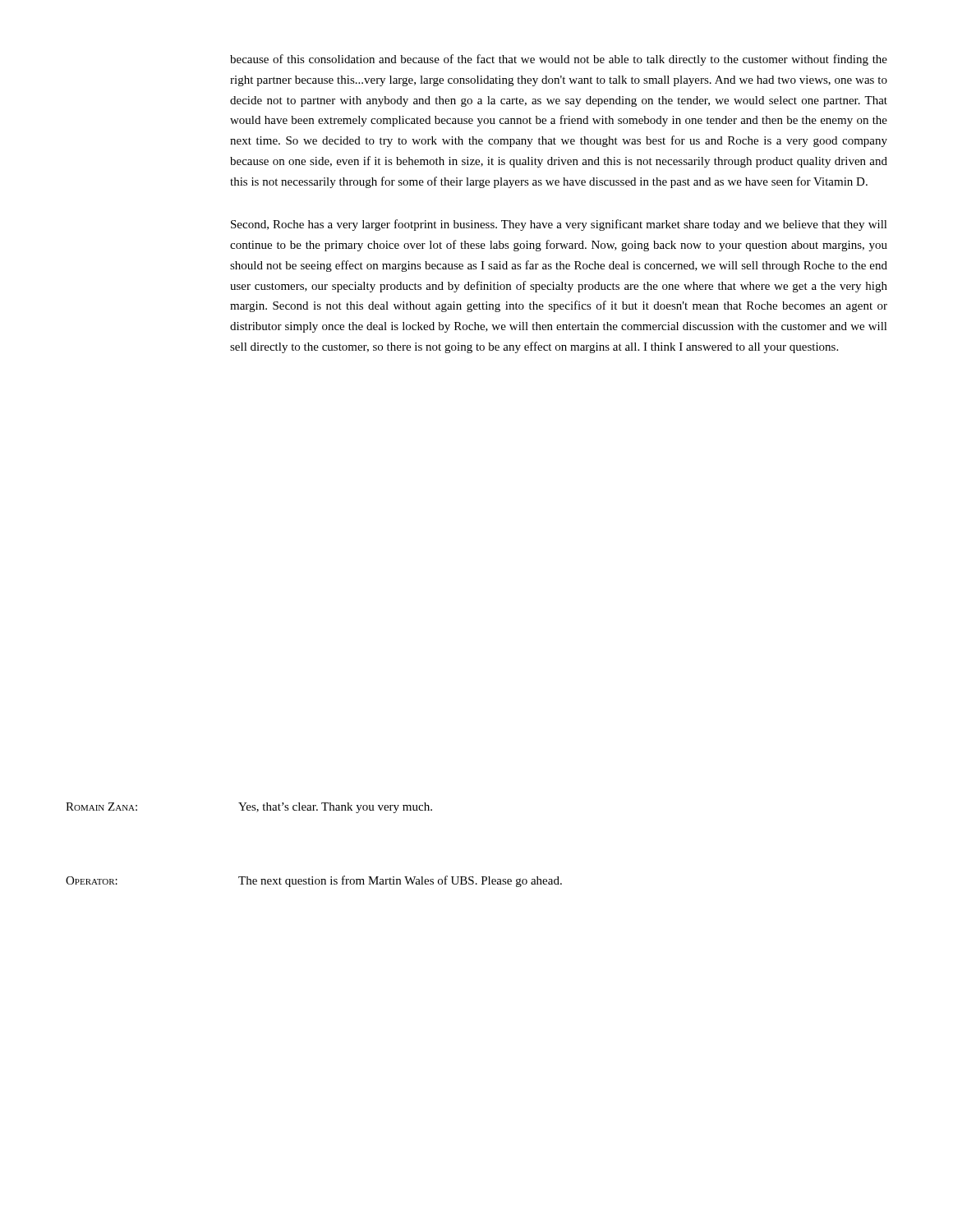This screenshot has height=1232, width=953.
Task: Locate the region starting "because of this consolidation and"
Action: pyautogui.click(x=559, y=120)
